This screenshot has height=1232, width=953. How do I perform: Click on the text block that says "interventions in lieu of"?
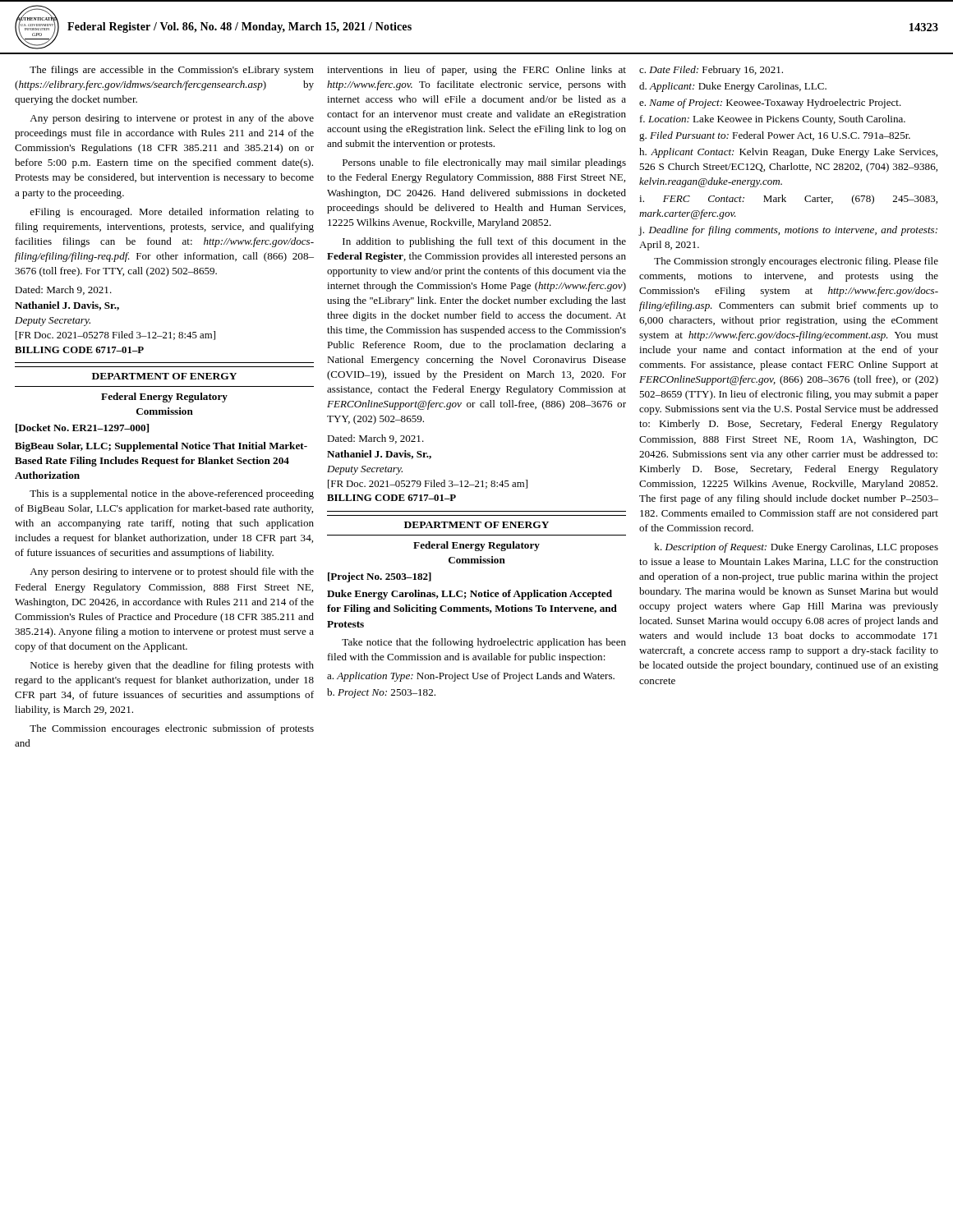tap(476, 245)
